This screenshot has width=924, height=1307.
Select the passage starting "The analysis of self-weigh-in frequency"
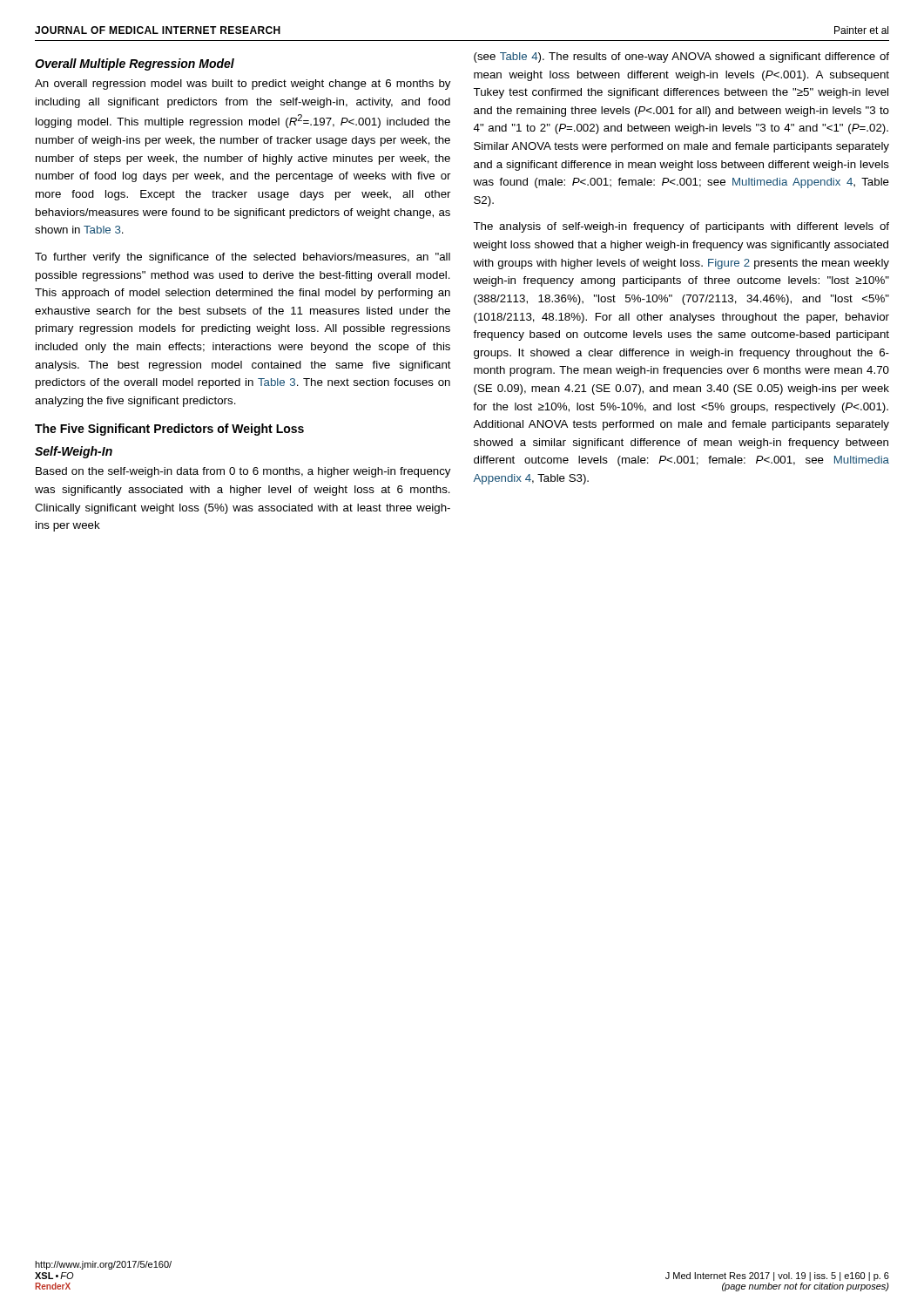click(681, 352)
